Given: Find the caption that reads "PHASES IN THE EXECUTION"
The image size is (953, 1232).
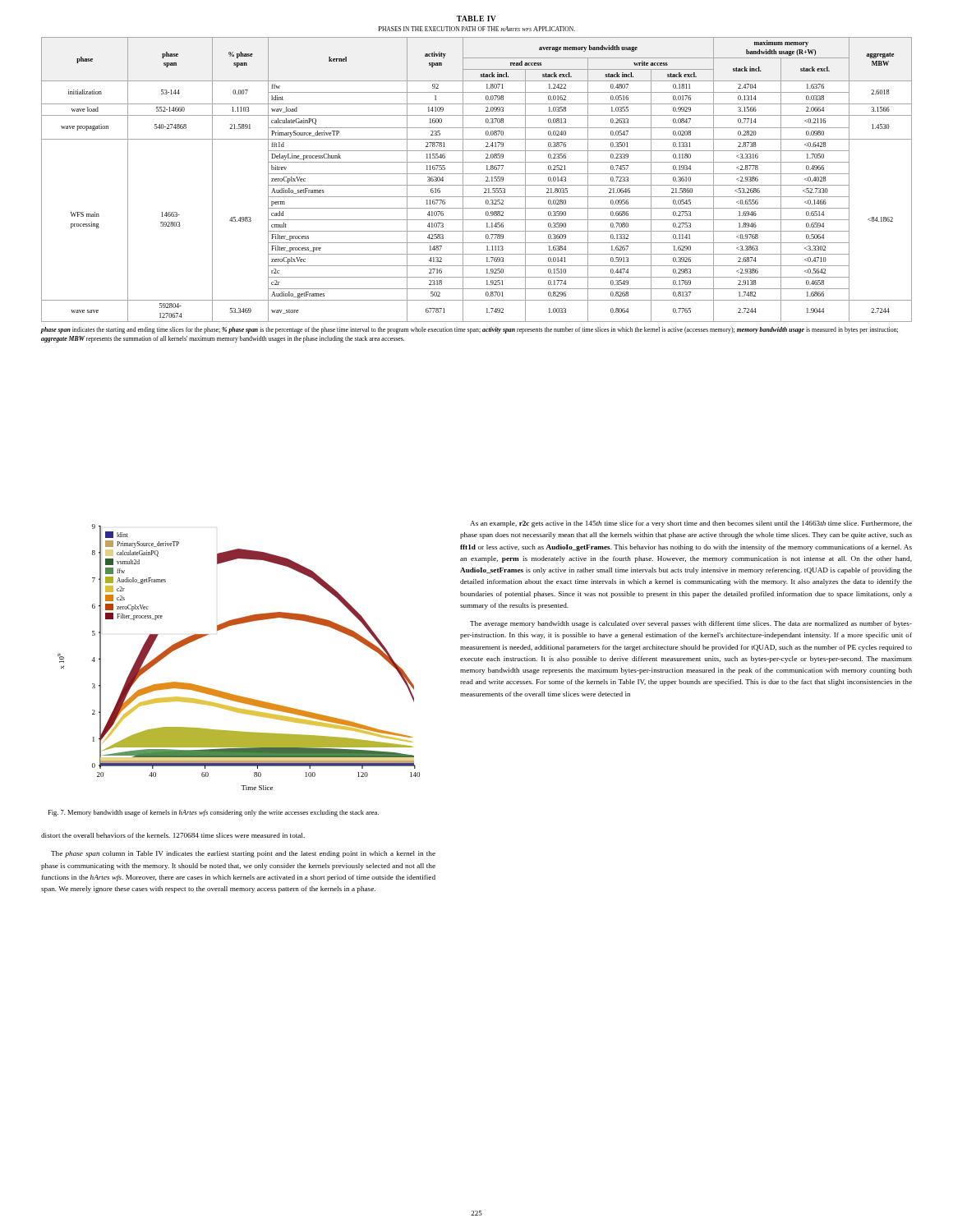Looking at the screenshot, I should [x=476, y=29].
